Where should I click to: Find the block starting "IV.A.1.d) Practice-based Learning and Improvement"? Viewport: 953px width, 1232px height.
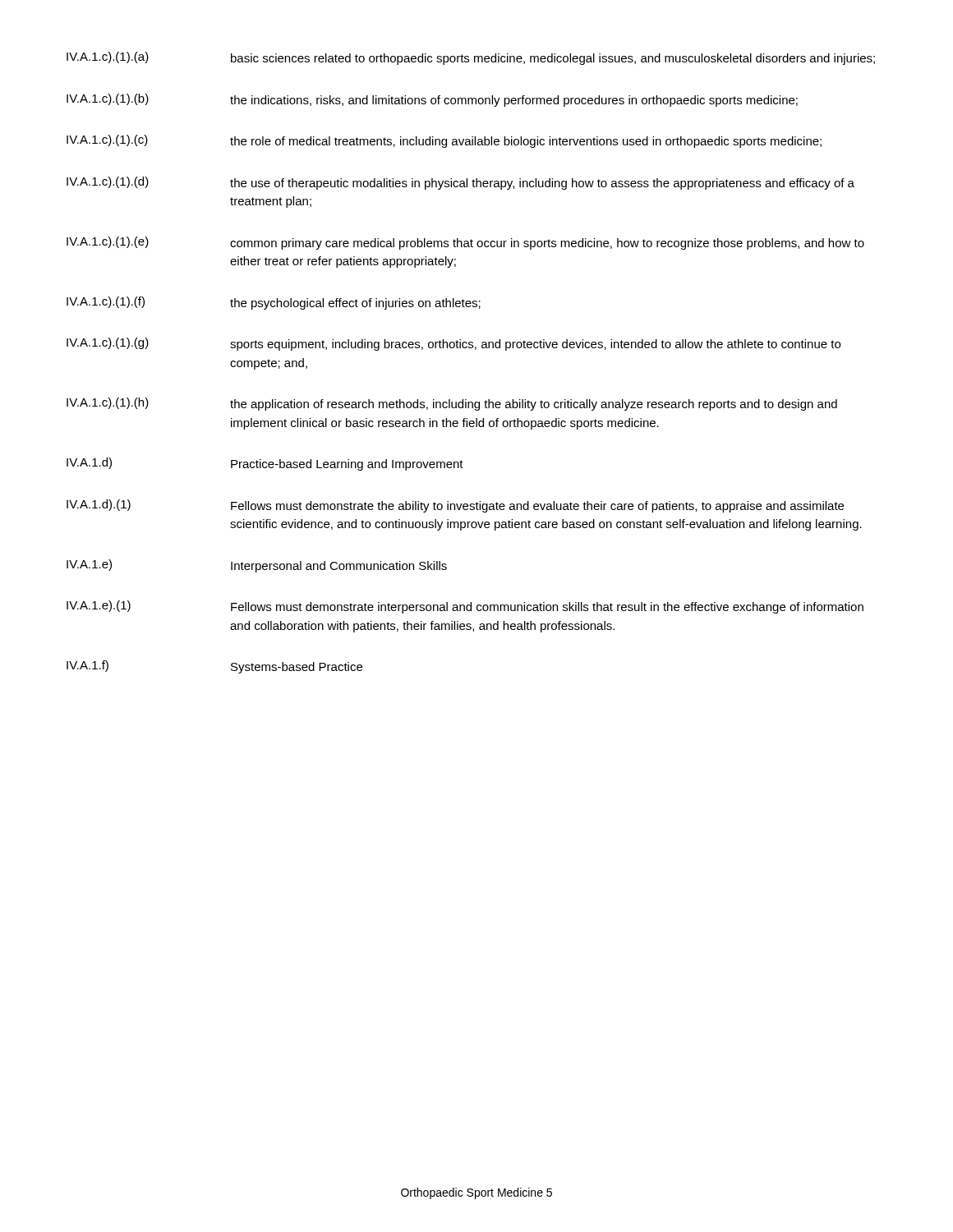click(265, 464)
